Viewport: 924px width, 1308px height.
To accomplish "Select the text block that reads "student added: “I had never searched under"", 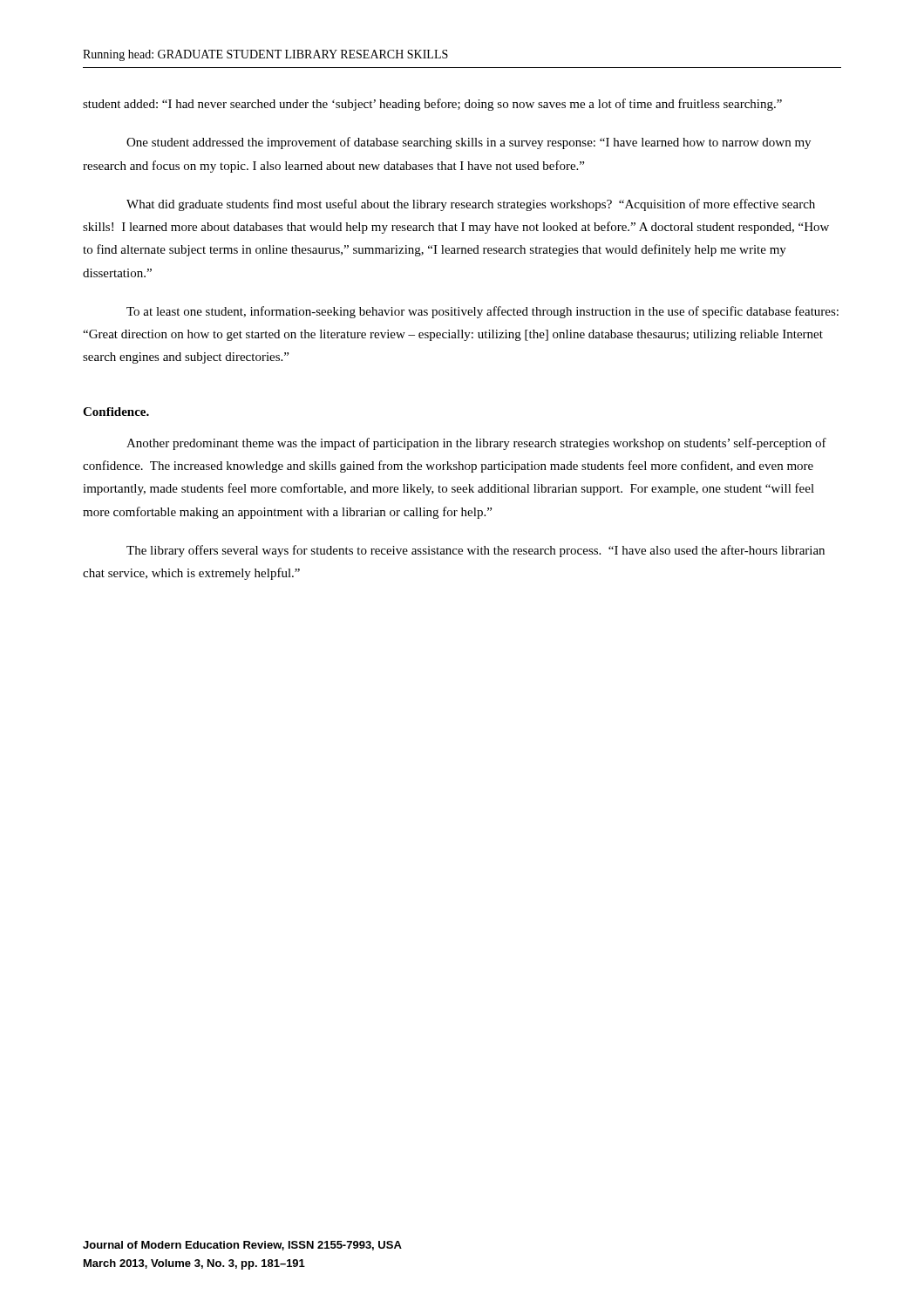I will coord(433,104).
